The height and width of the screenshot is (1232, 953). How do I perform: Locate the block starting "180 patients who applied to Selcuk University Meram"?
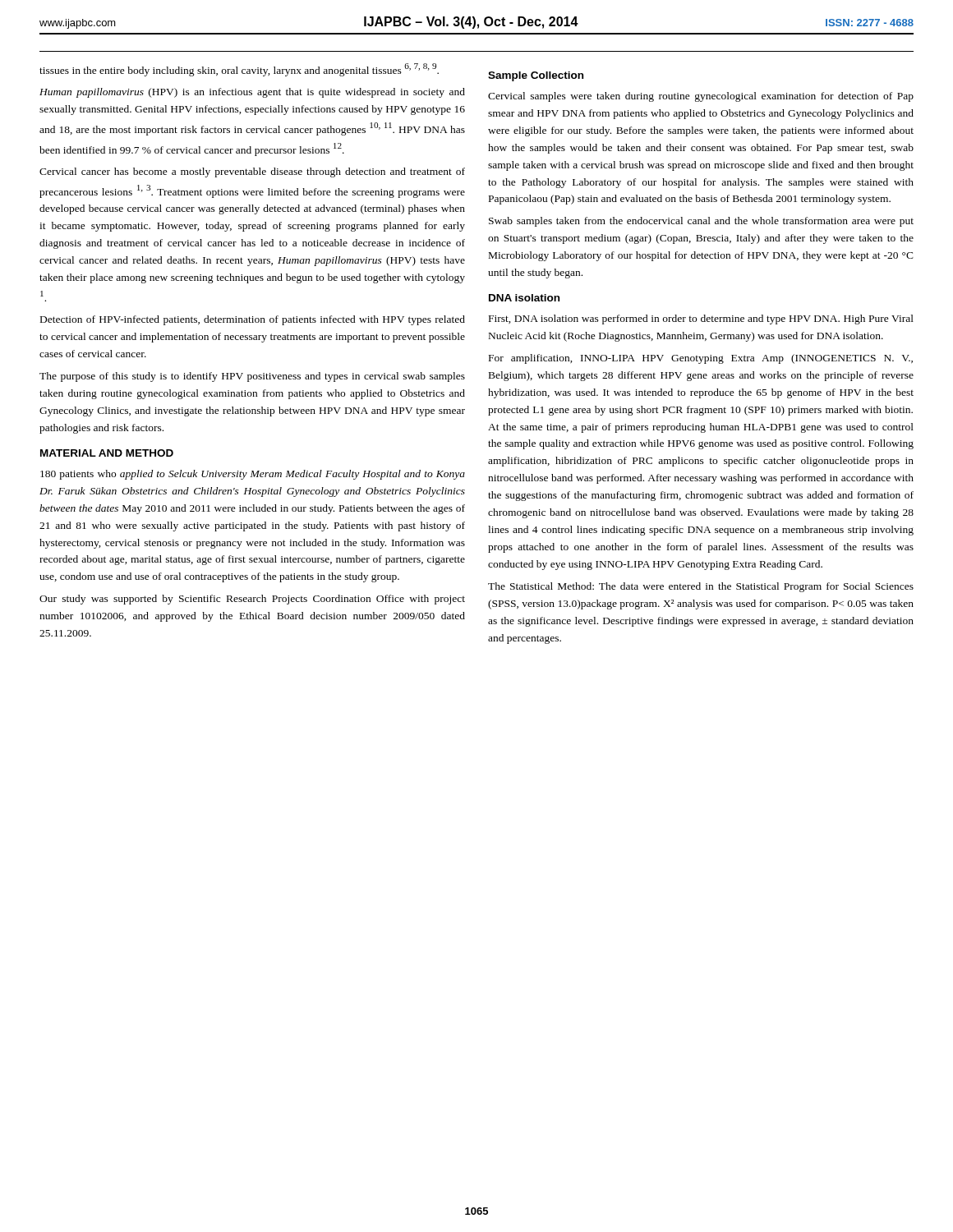(x=252, y=554)
